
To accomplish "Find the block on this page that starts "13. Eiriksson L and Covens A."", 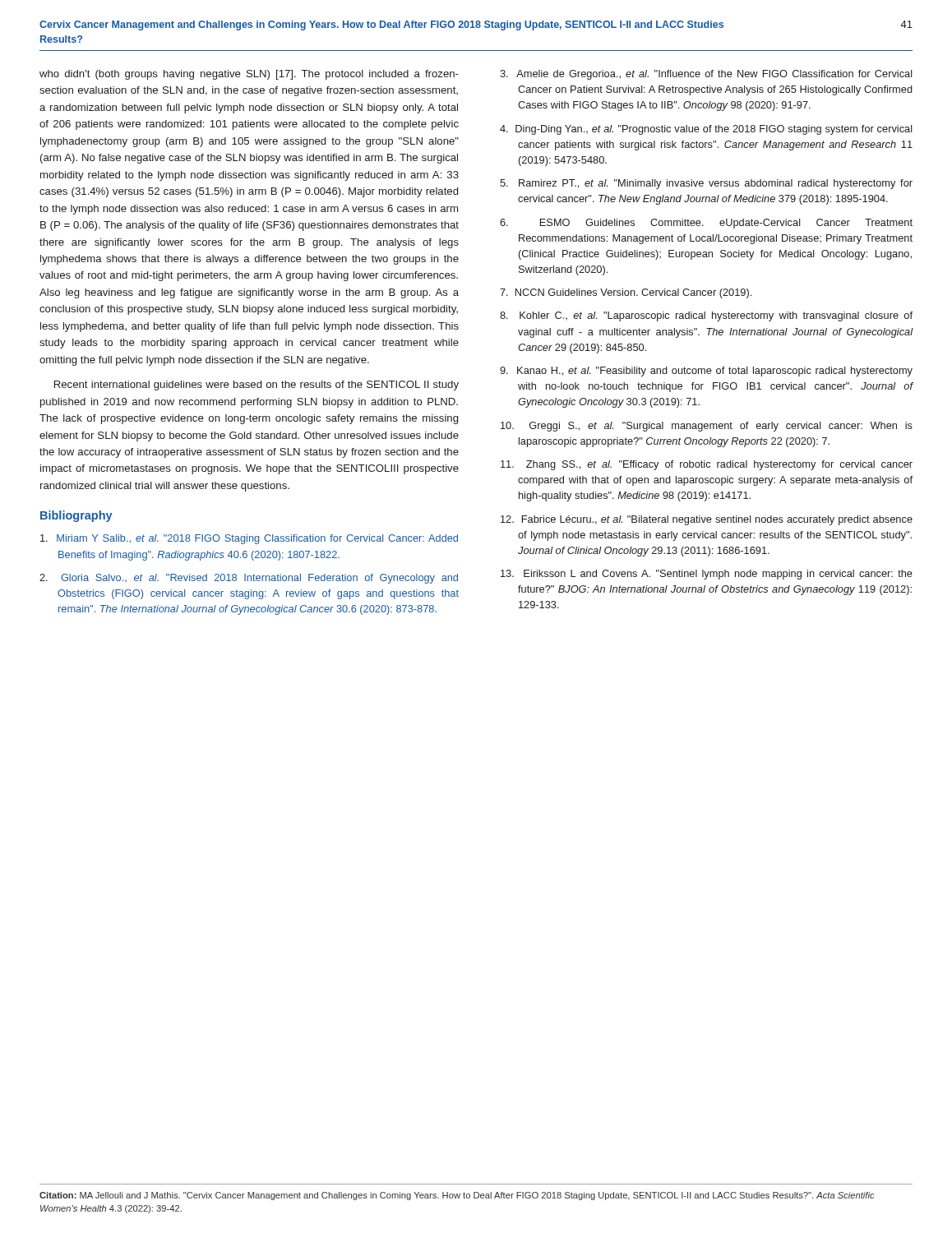I will click(x=706, y=589).
